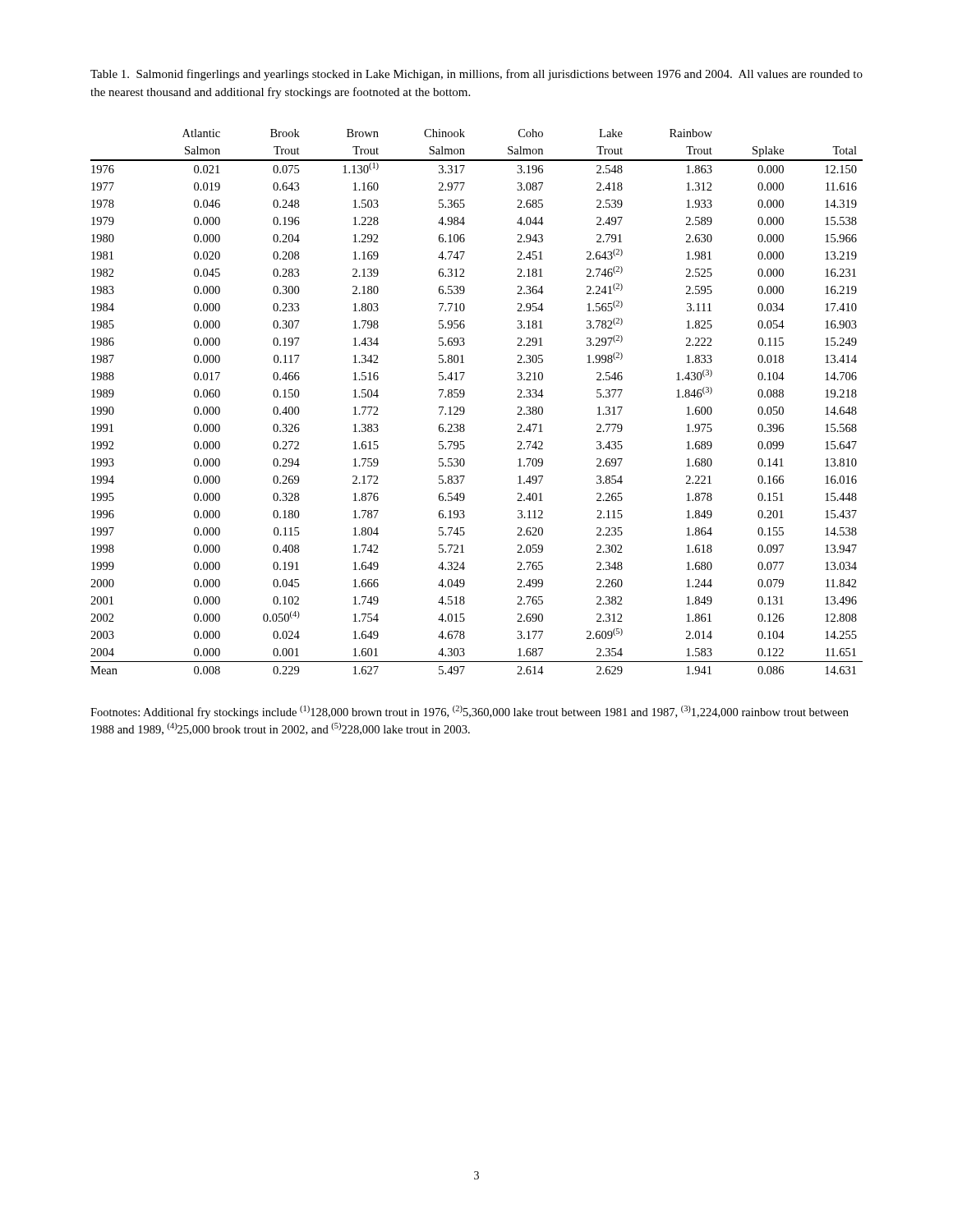Point to the text starting "Footnotes: Additional fry stockings include (1)128,000 brown"
Image resolution: width=953 pixels, height=1232 pixels.
click(469, 720)
